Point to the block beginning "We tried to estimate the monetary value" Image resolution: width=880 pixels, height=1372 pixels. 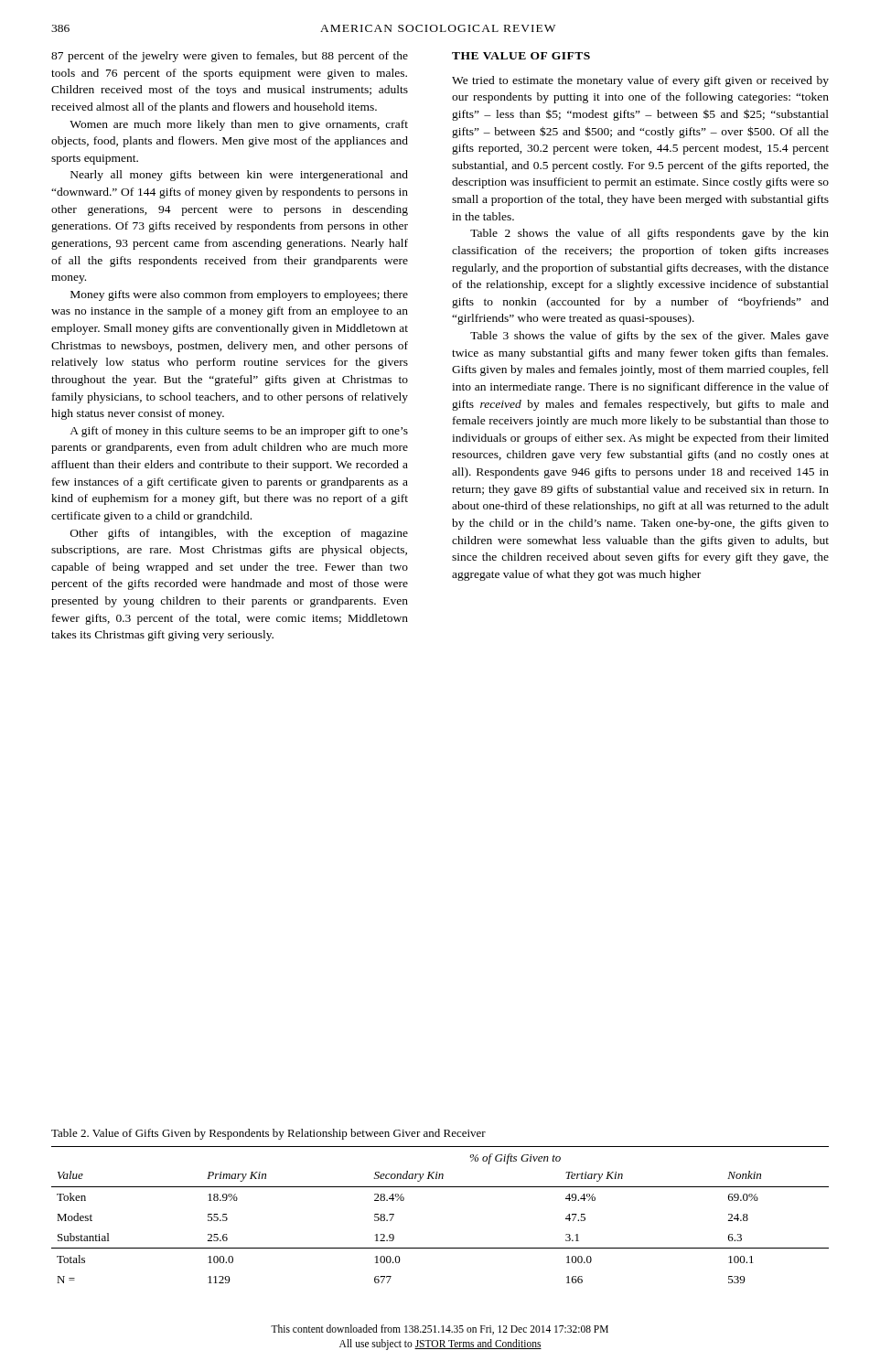640,327
